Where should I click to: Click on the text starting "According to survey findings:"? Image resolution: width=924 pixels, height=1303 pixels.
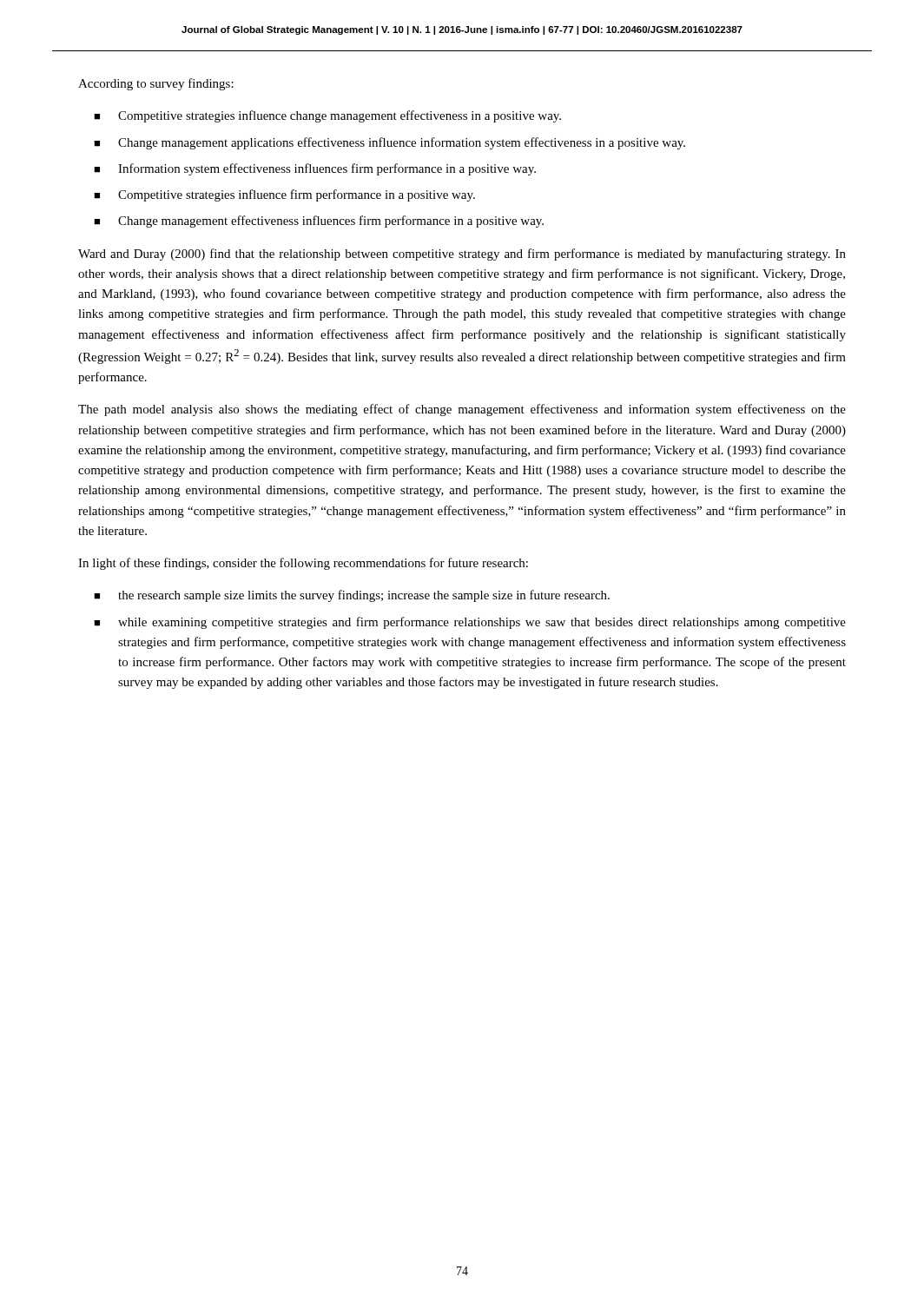point(156,83)
